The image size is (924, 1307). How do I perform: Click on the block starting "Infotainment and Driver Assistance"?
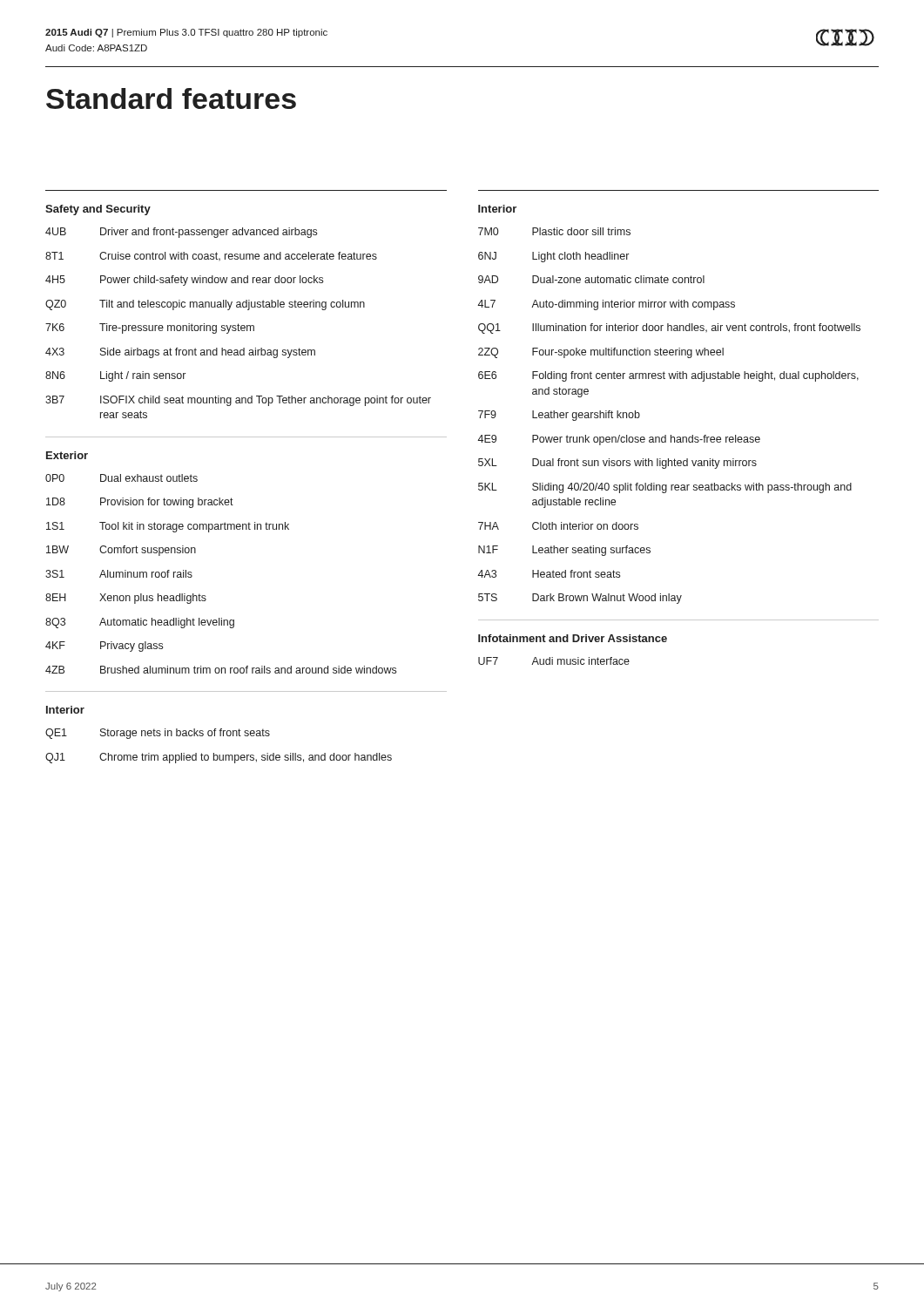[572, 638]
